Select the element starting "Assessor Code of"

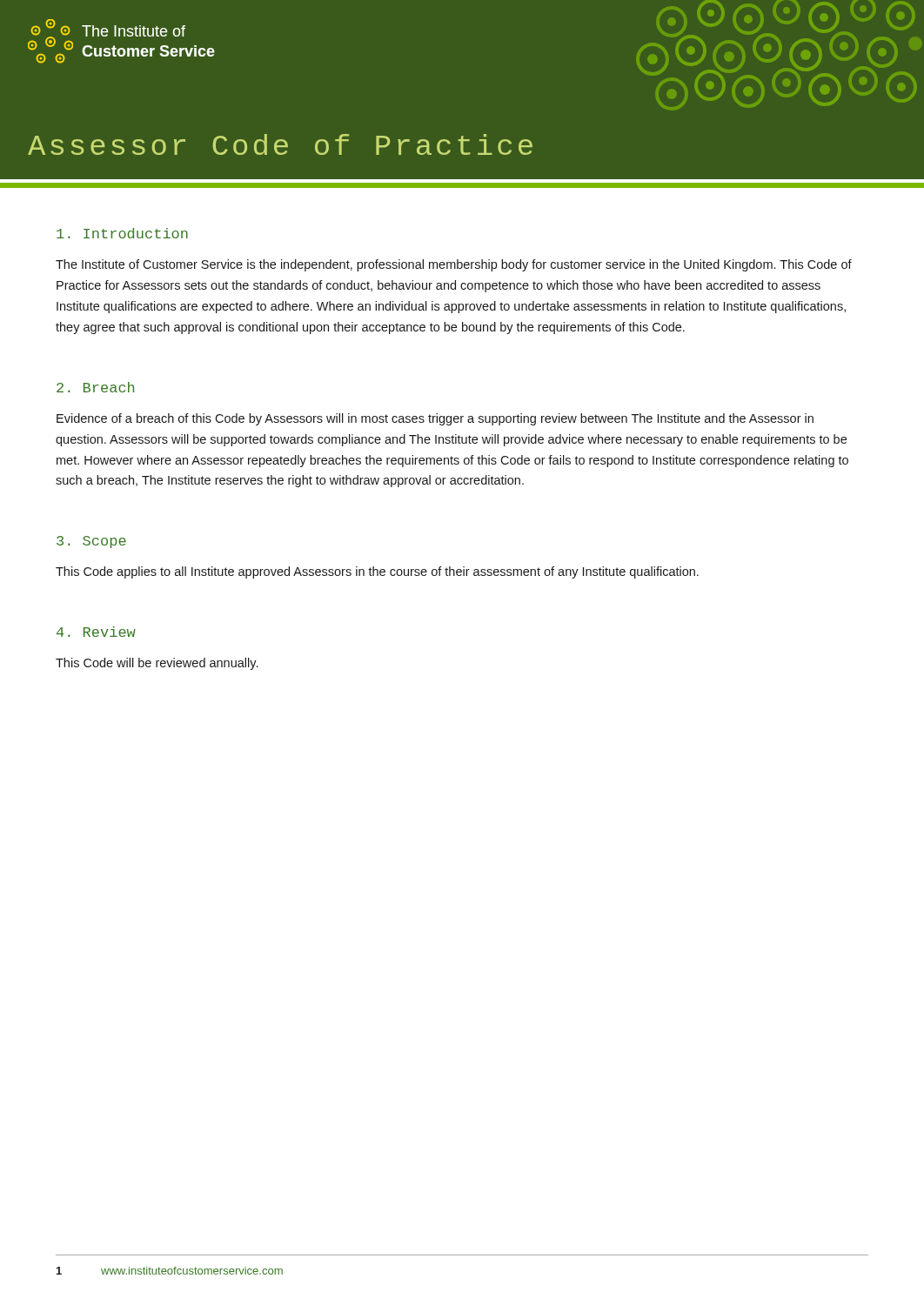(x=282, y=147)
